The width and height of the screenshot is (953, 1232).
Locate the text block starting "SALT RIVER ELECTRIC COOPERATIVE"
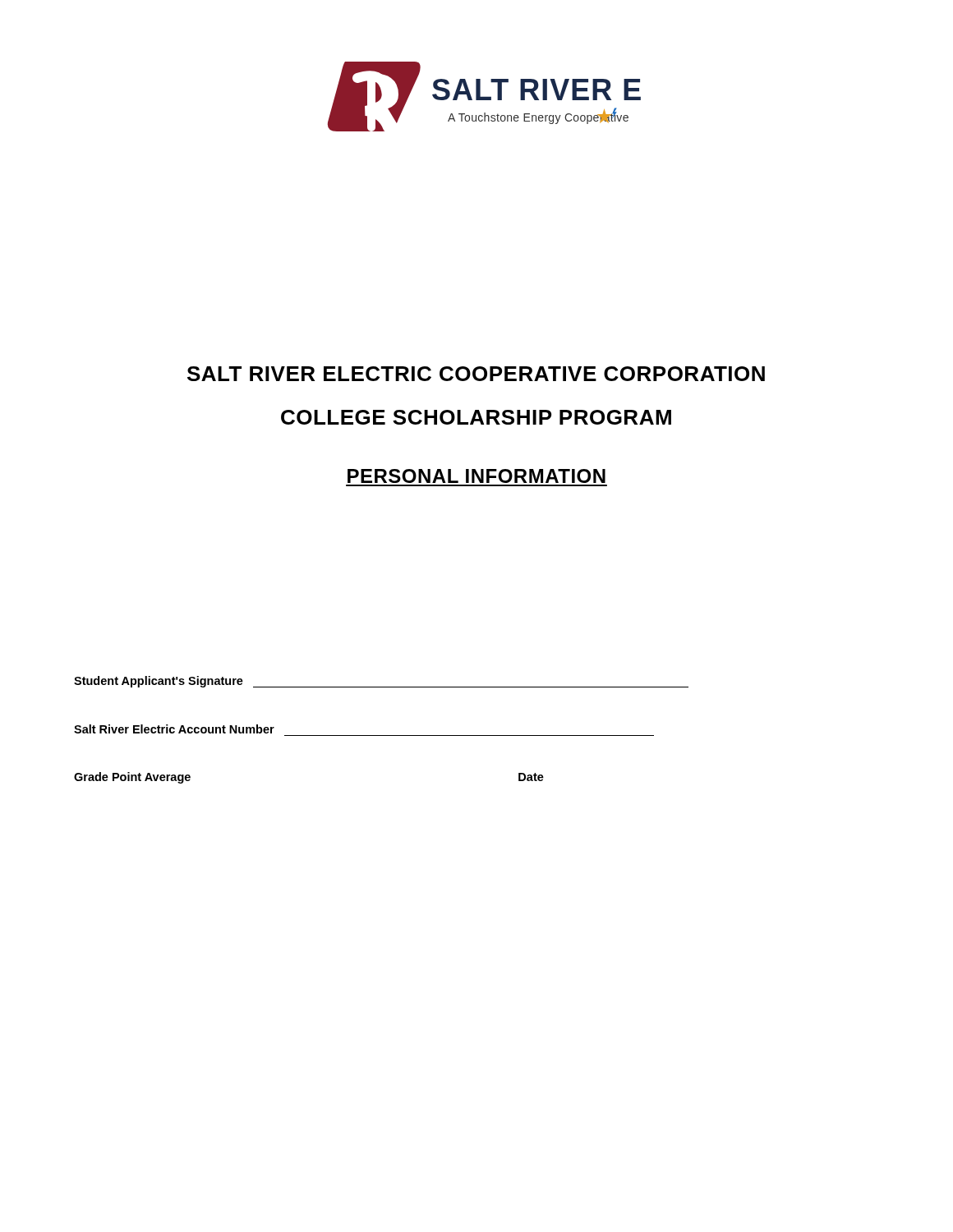point(476,425)
